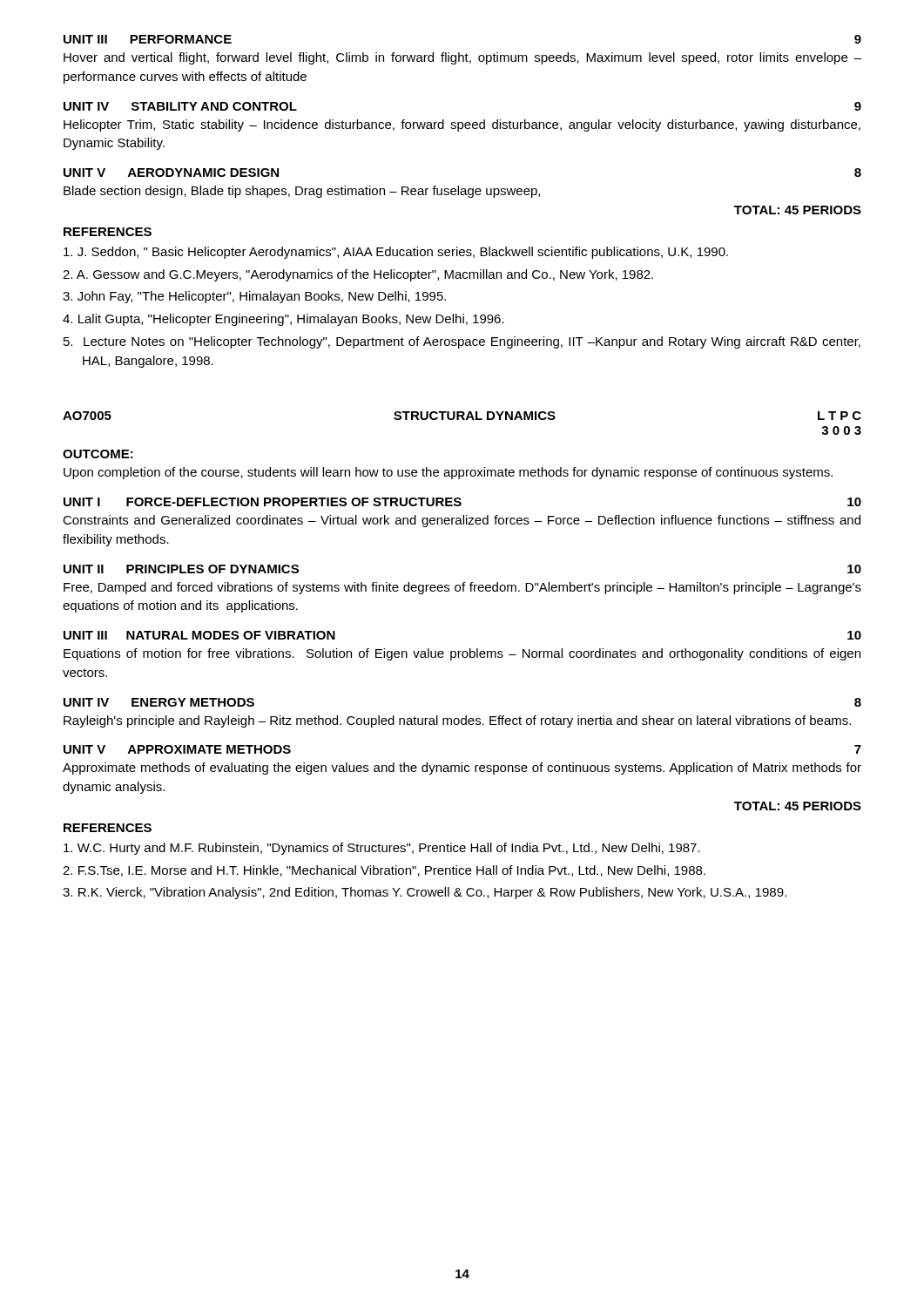Find the section header containing "UNIT I FORCE-DEFLECTION PROPERTIES OF STRUCTURES 10"
Viewport: 924px width, 1307px height.
462,501
